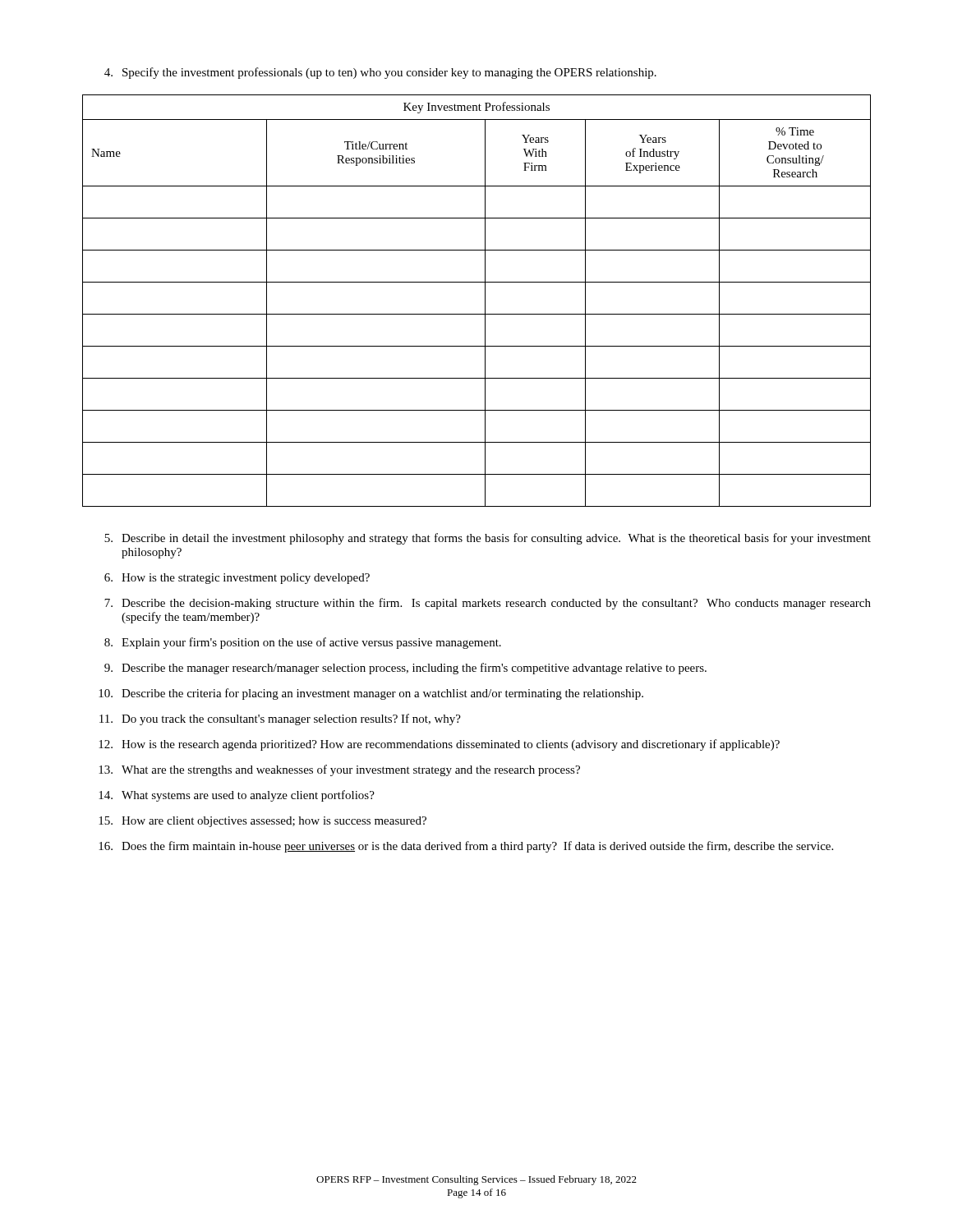Point to the text starting "9. Describe the manager research/manager selection process, including"
Image resolution: width=953 pixels, height=1232 pixels.
click(x=476, y=668)
